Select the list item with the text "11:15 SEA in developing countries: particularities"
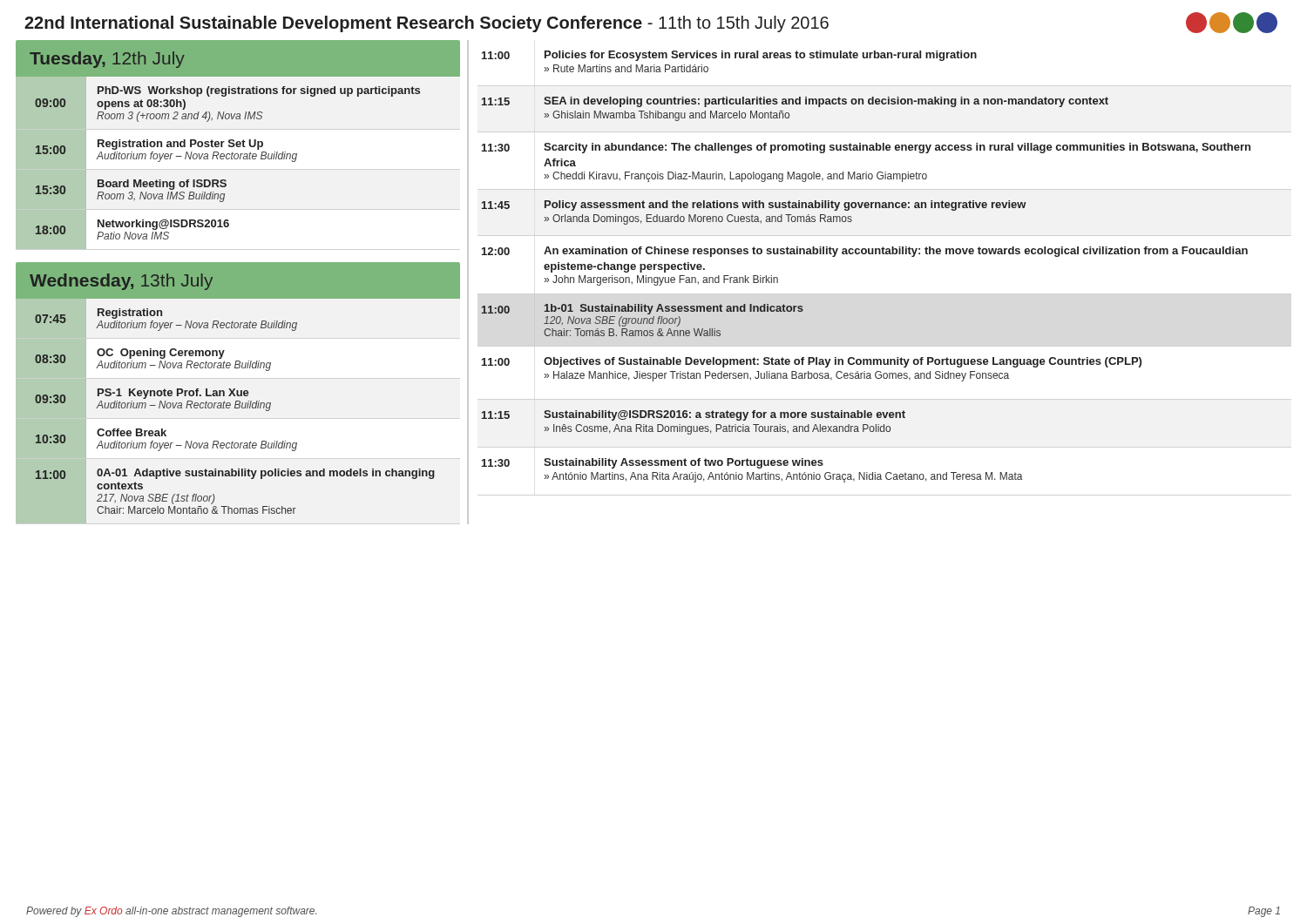 [884, 109]
